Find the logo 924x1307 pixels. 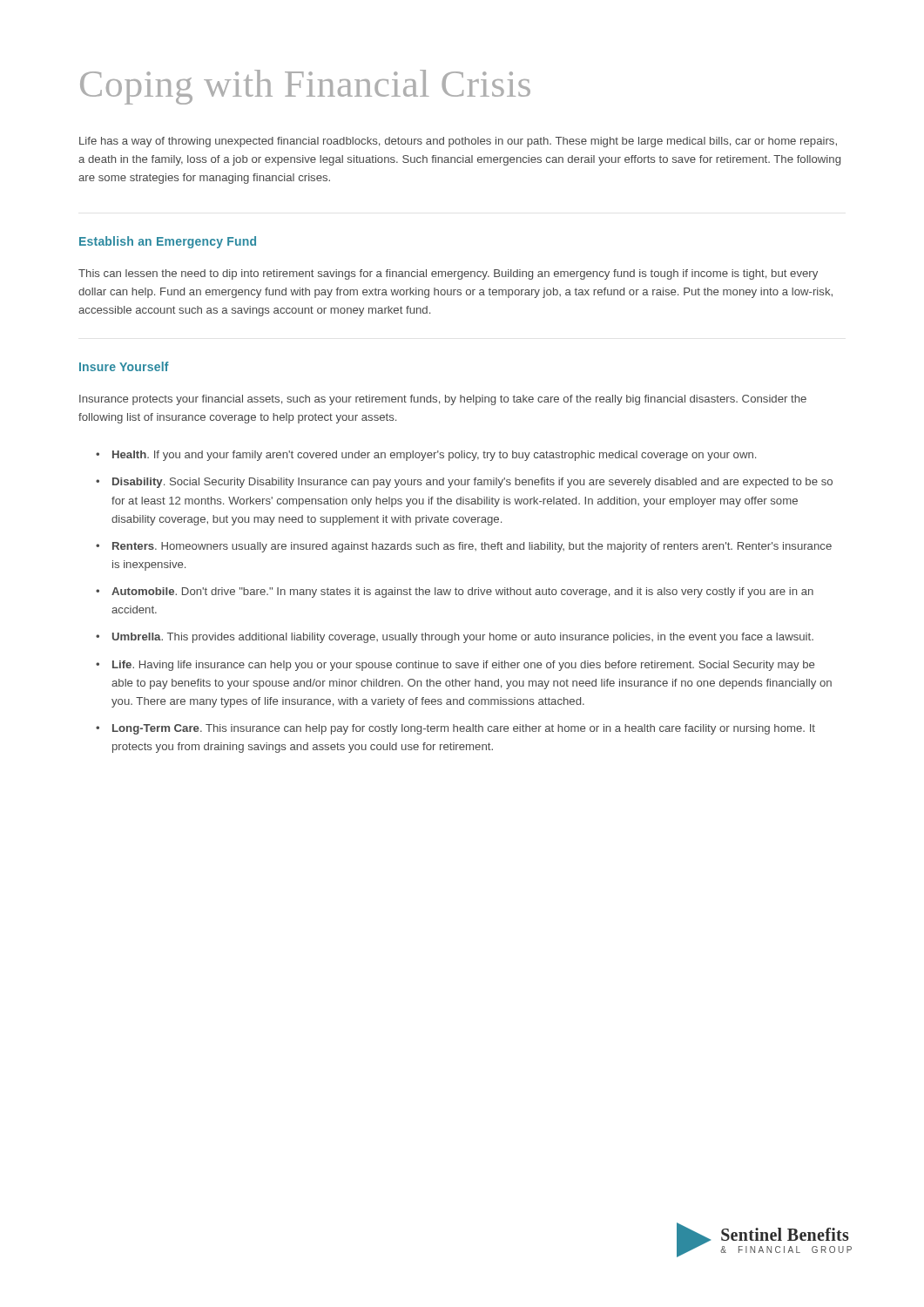[765, 1240]
